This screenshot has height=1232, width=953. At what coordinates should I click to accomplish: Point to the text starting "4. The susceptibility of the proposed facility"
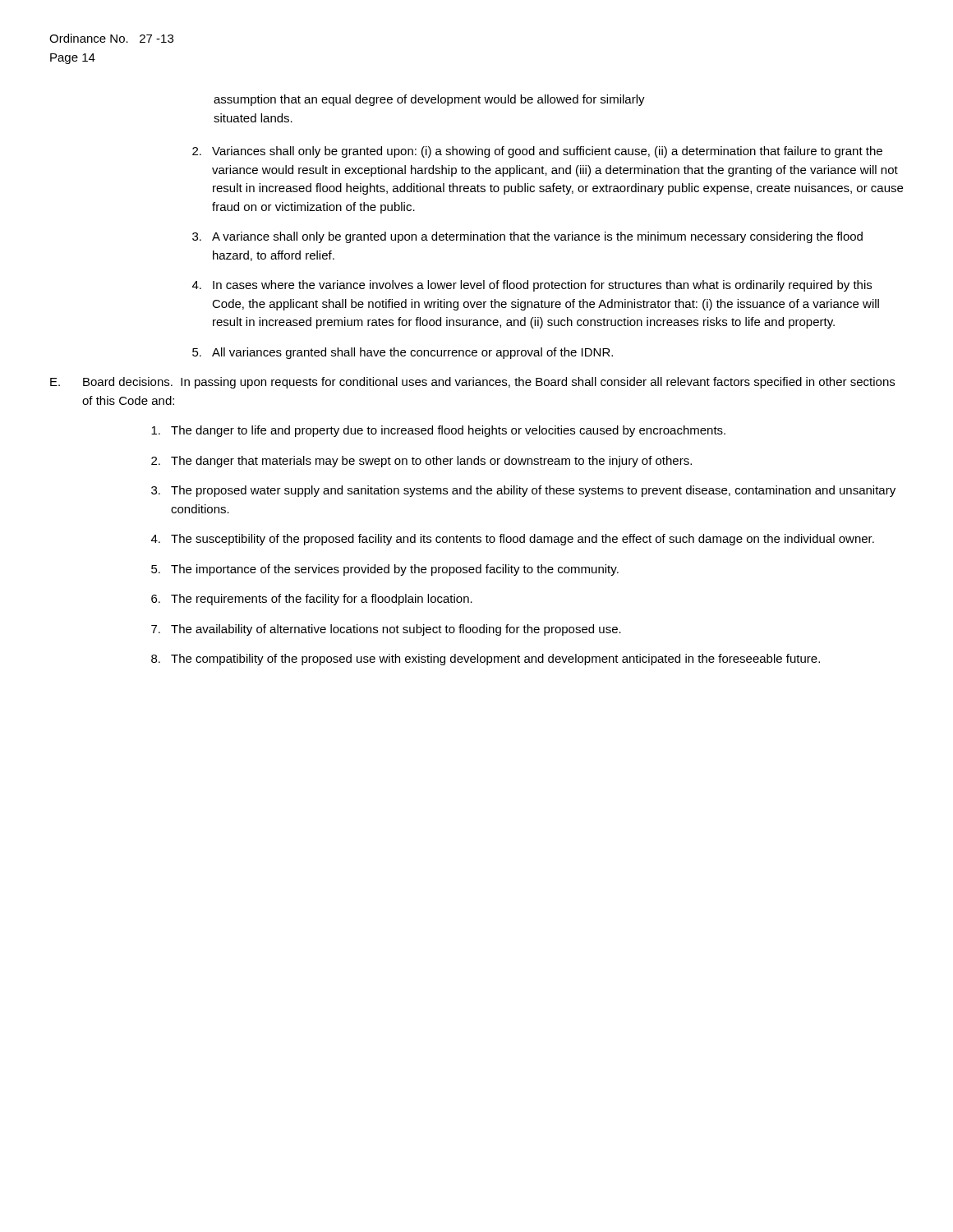[513, 539]
